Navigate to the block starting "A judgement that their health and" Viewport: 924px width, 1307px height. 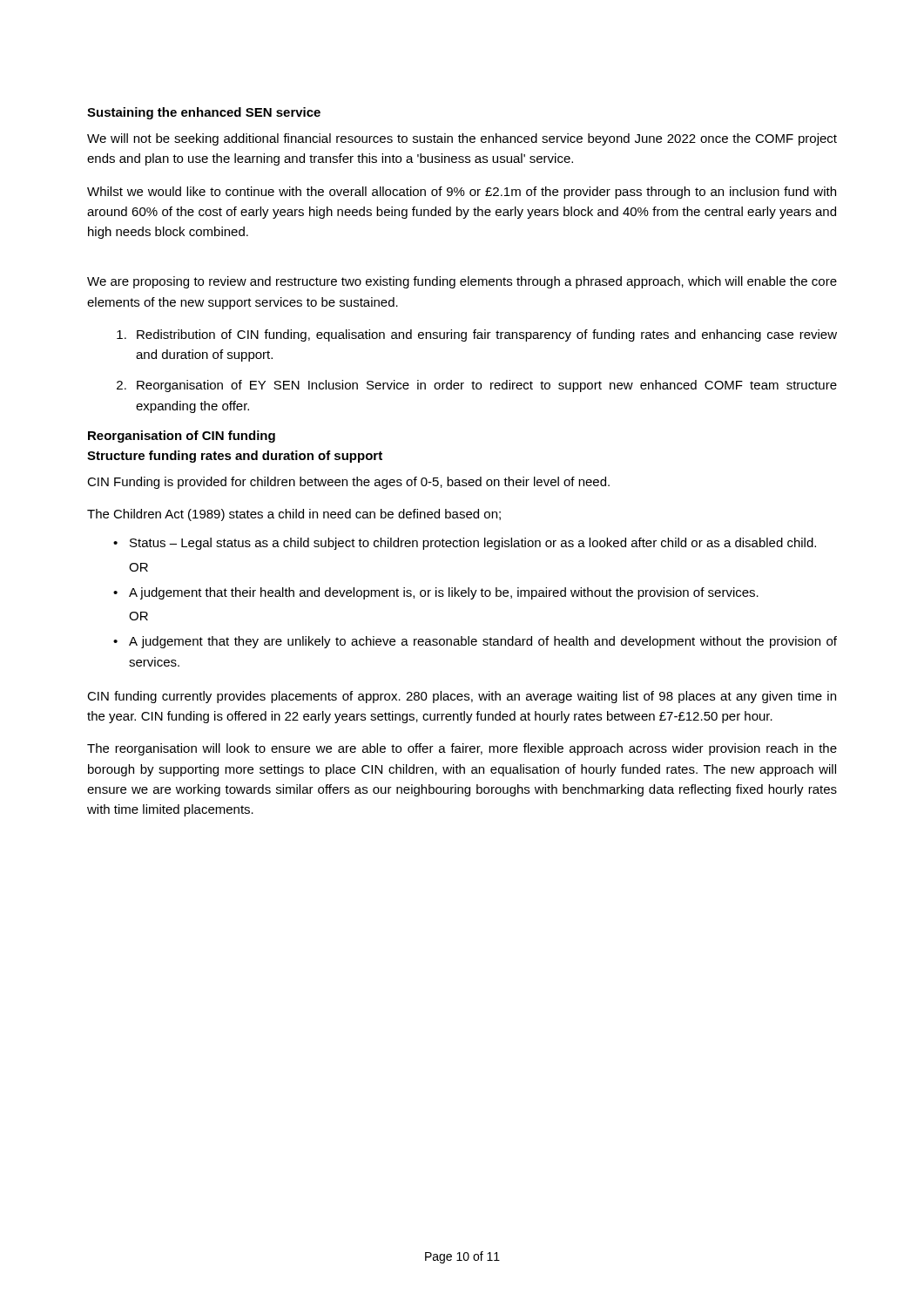coord(444,592)
